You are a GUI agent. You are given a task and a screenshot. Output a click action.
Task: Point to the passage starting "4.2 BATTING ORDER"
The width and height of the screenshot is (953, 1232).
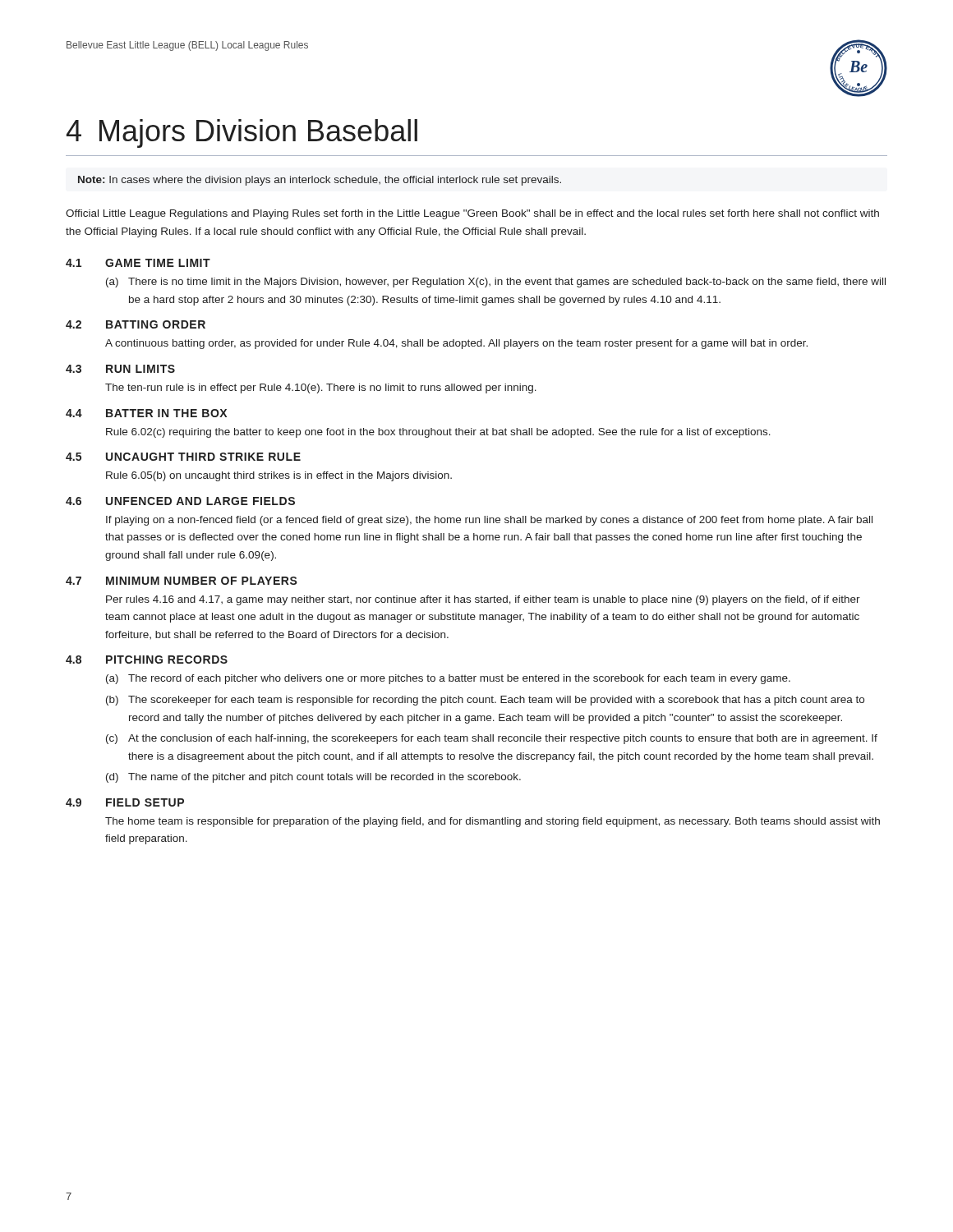click(x=136, y=325)
